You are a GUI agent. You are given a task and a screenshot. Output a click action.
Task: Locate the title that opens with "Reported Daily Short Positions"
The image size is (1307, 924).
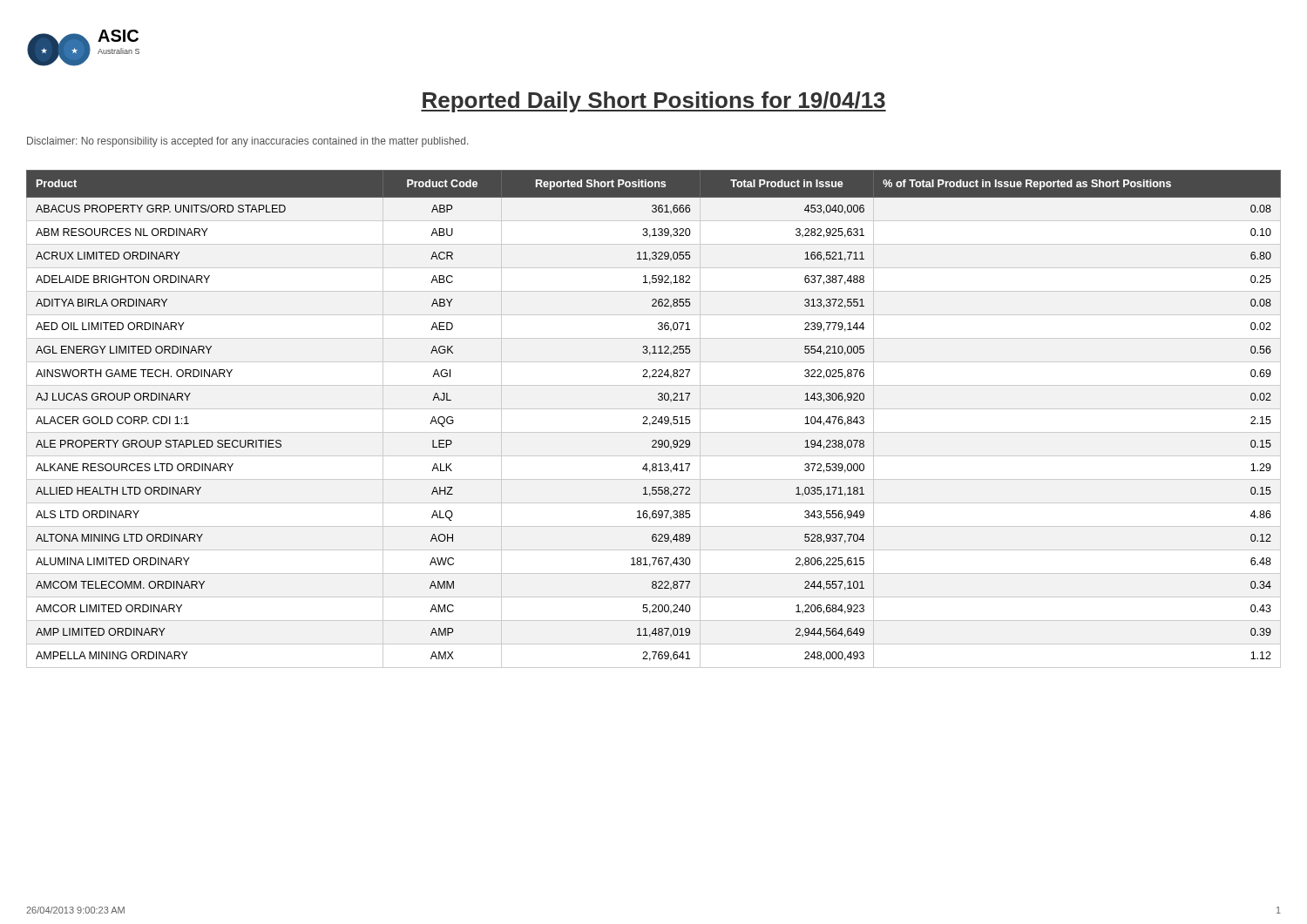coord(654,101)
